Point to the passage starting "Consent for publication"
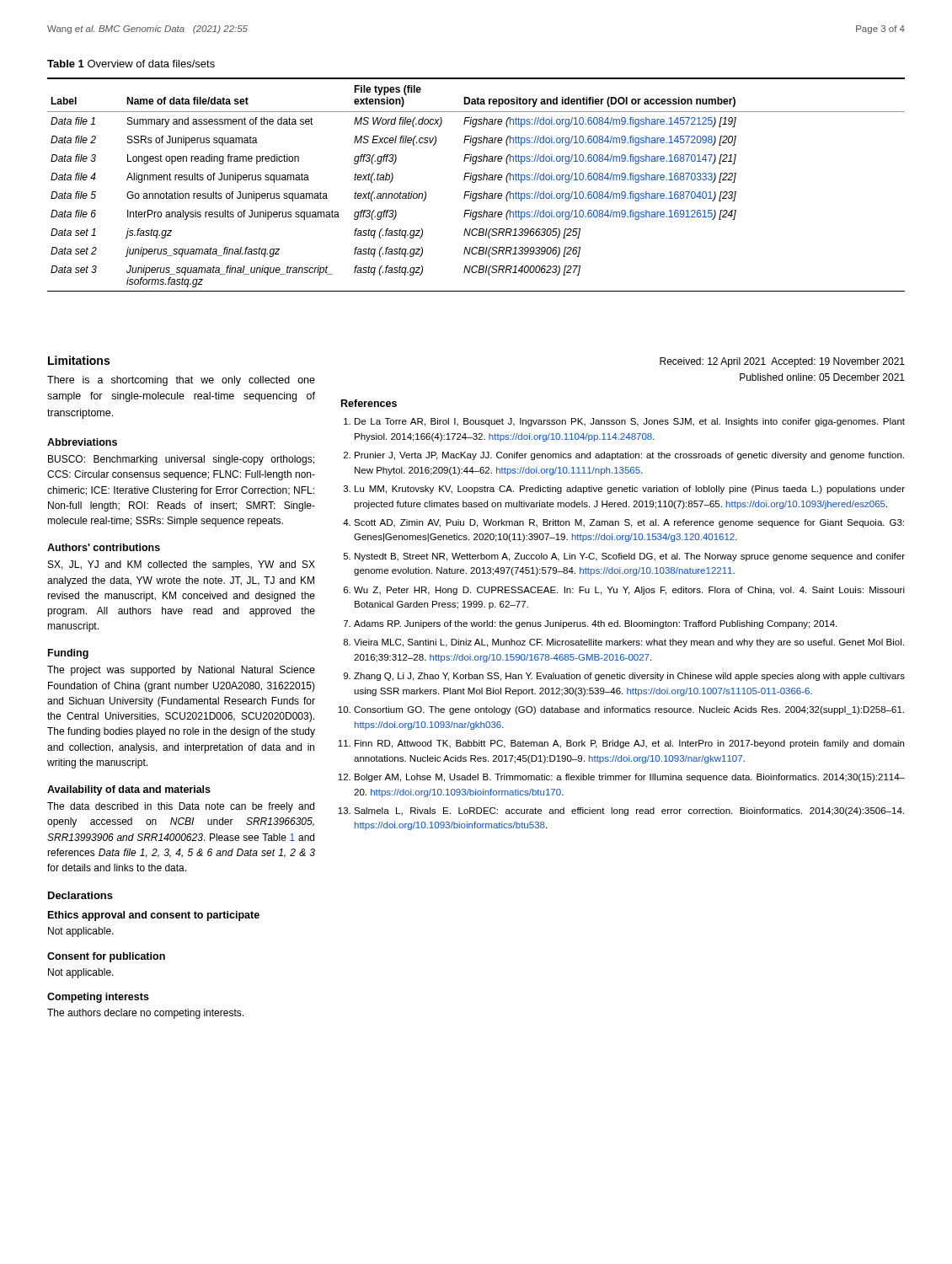 coord(106,956)
